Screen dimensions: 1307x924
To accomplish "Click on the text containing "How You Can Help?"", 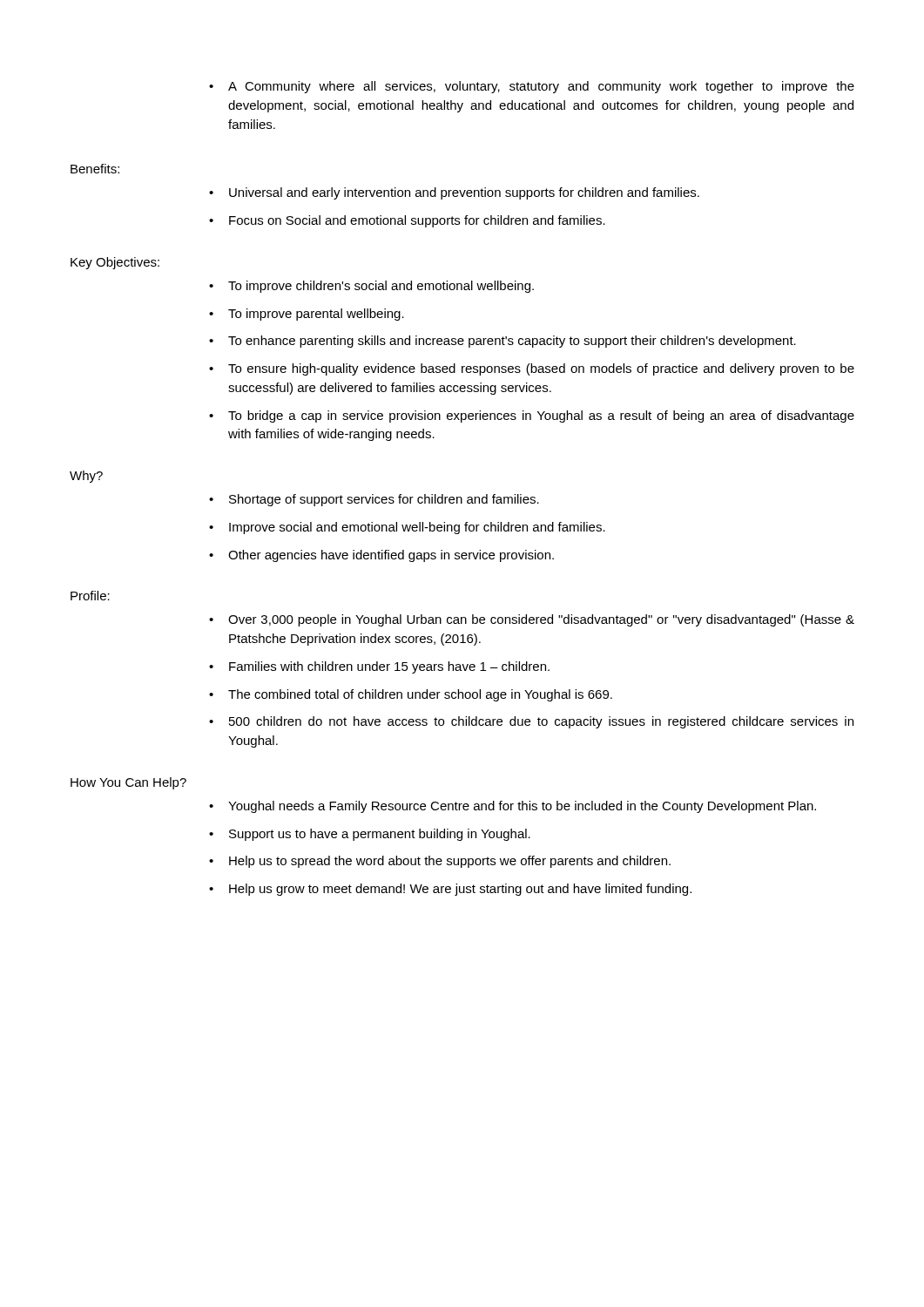I will click(128, 782).
